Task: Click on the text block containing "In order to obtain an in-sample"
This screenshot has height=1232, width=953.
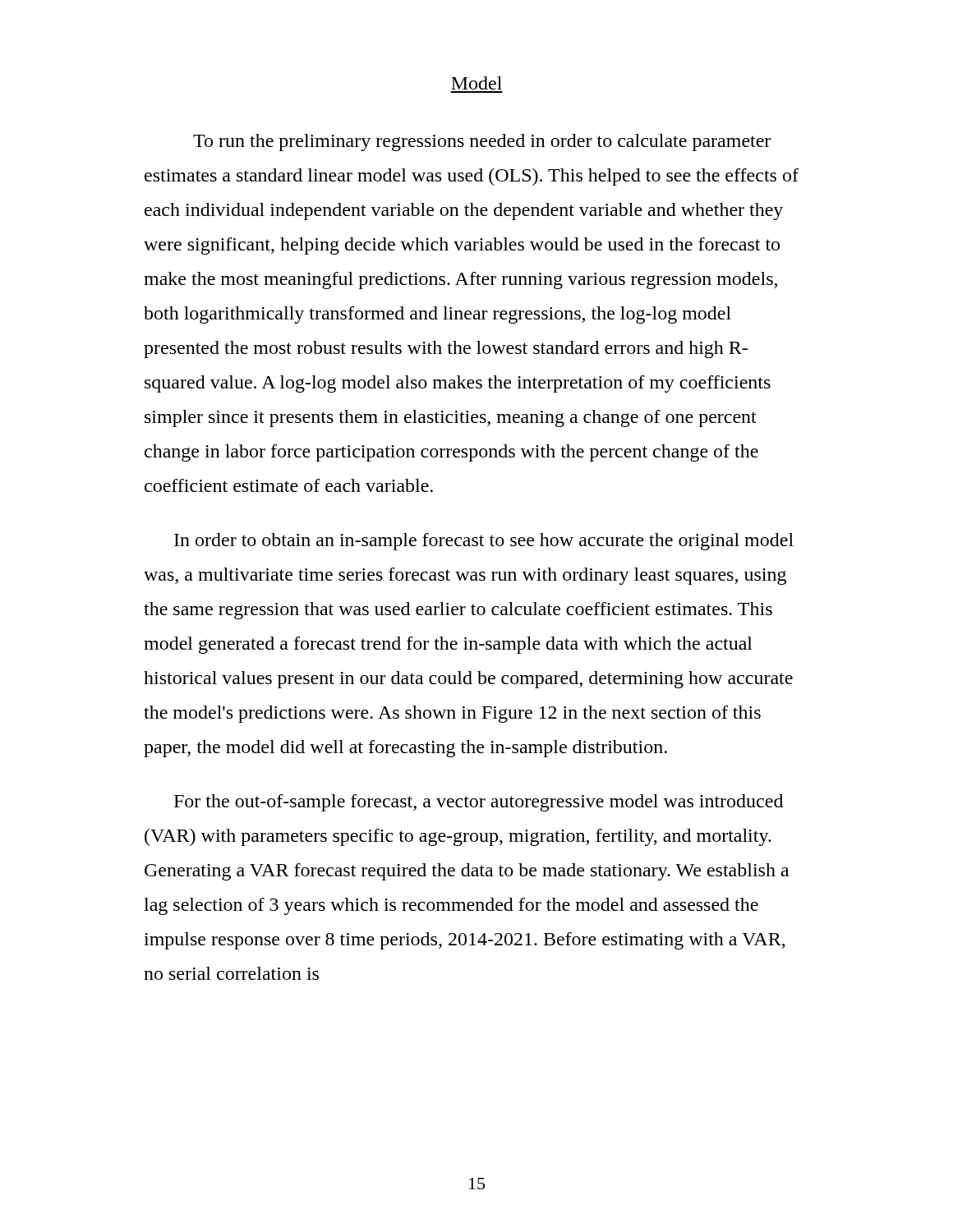Action: point(469,643)
